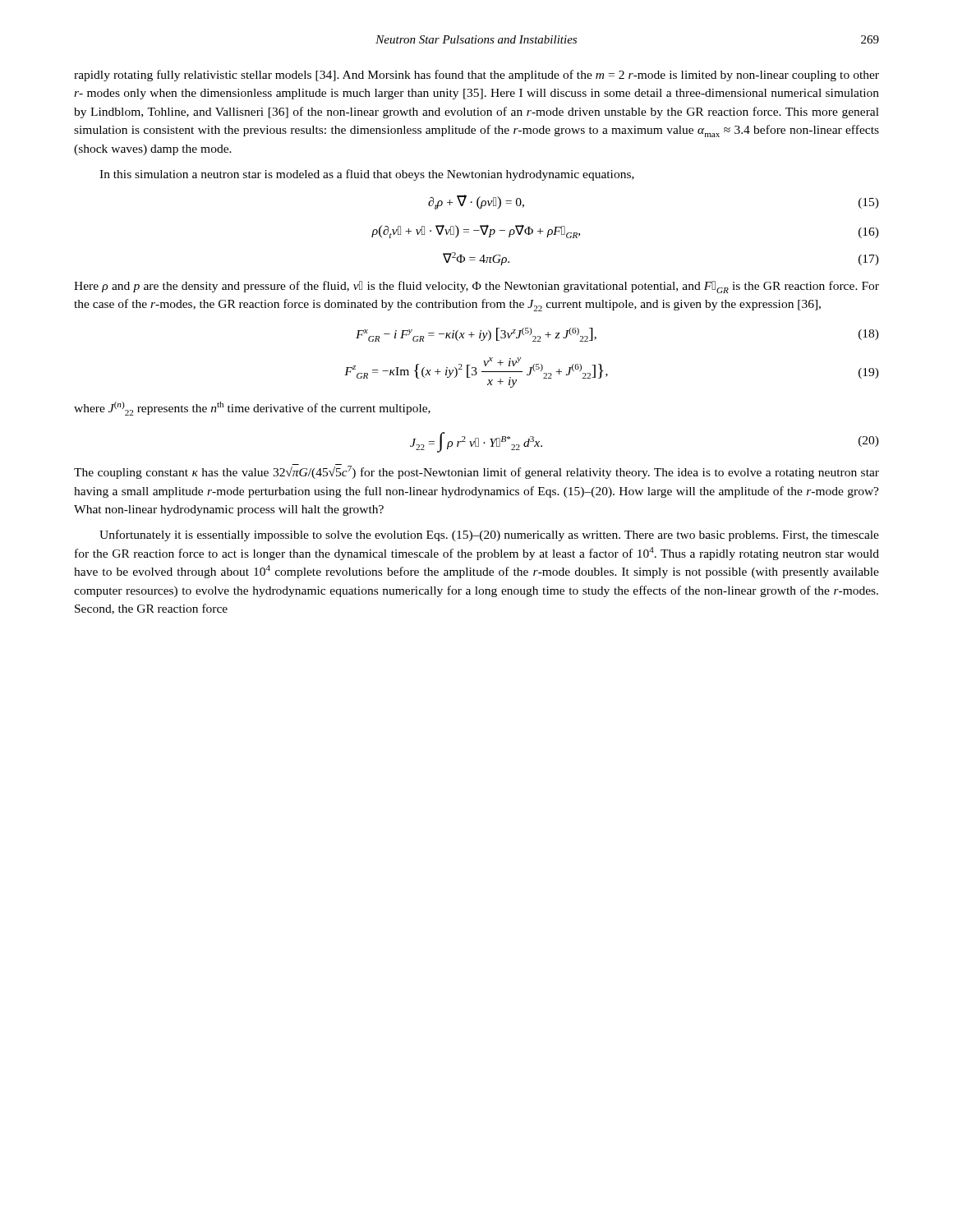Locate the text block that says "Unfortunately it is essentially impossible to"
953x1232 pixels.
(476, 571)
